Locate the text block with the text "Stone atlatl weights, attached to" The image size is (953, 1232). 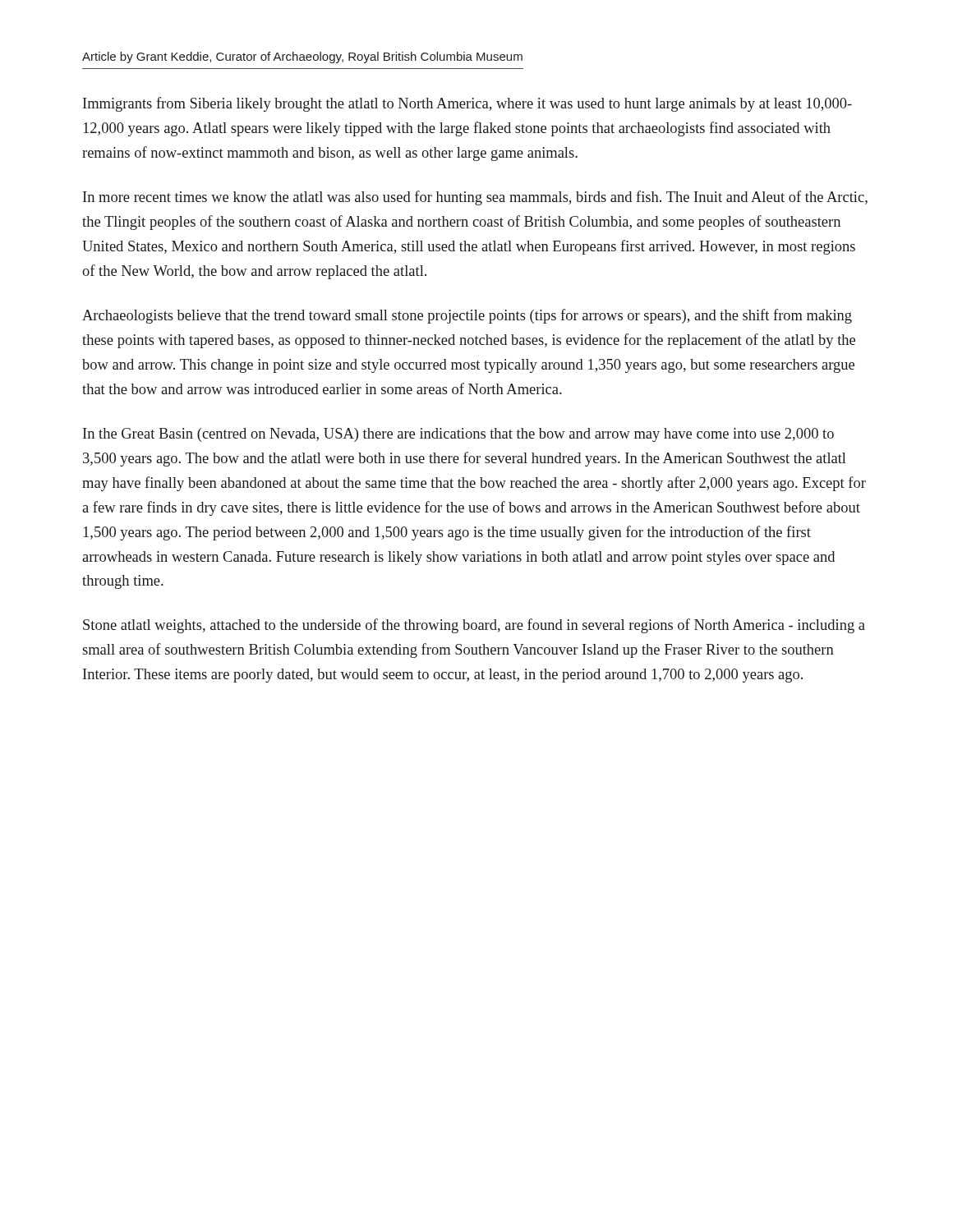coord(474,650)
